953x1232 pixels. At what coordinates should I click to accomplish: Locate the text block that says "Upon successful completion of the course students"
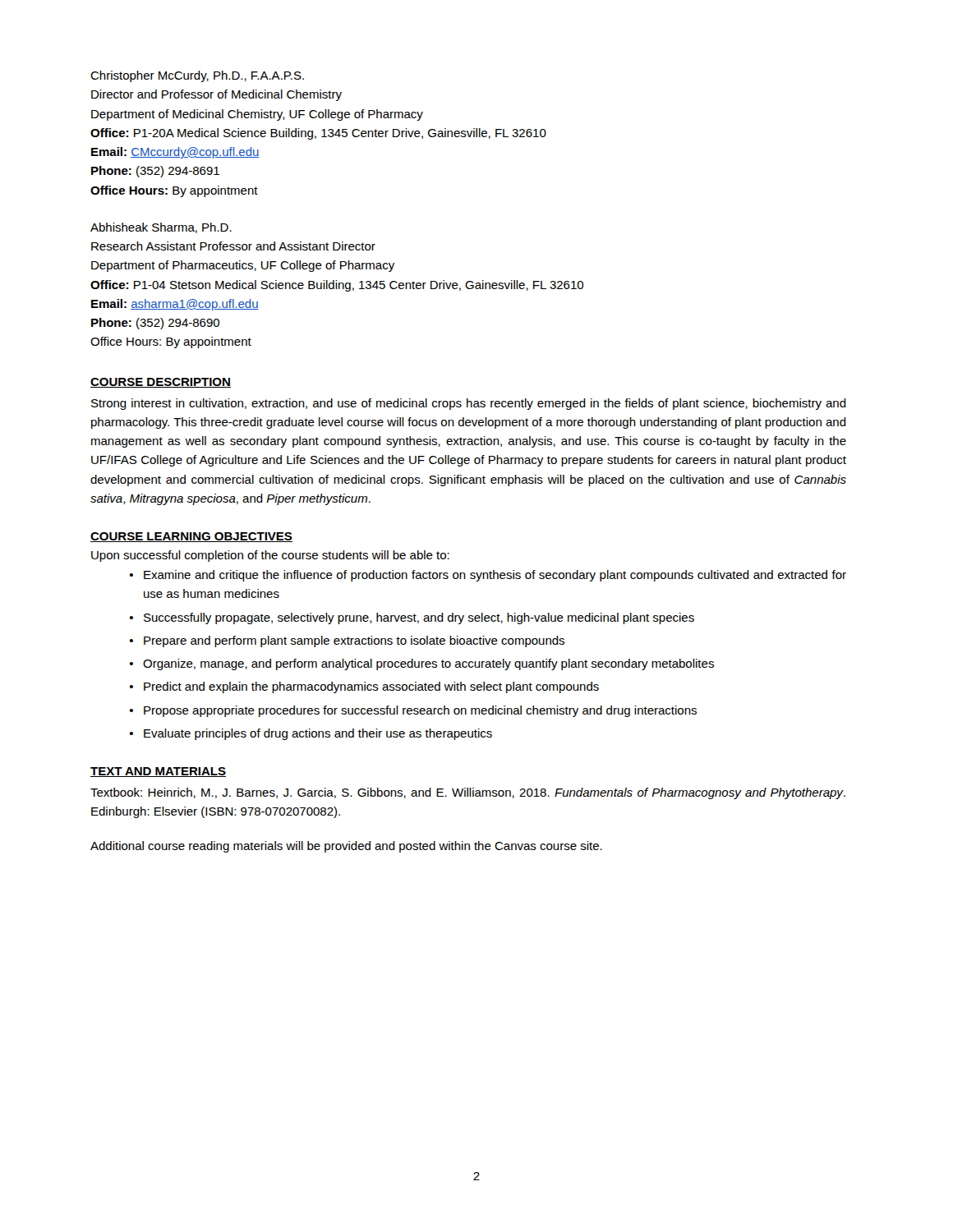pos(270,555)
